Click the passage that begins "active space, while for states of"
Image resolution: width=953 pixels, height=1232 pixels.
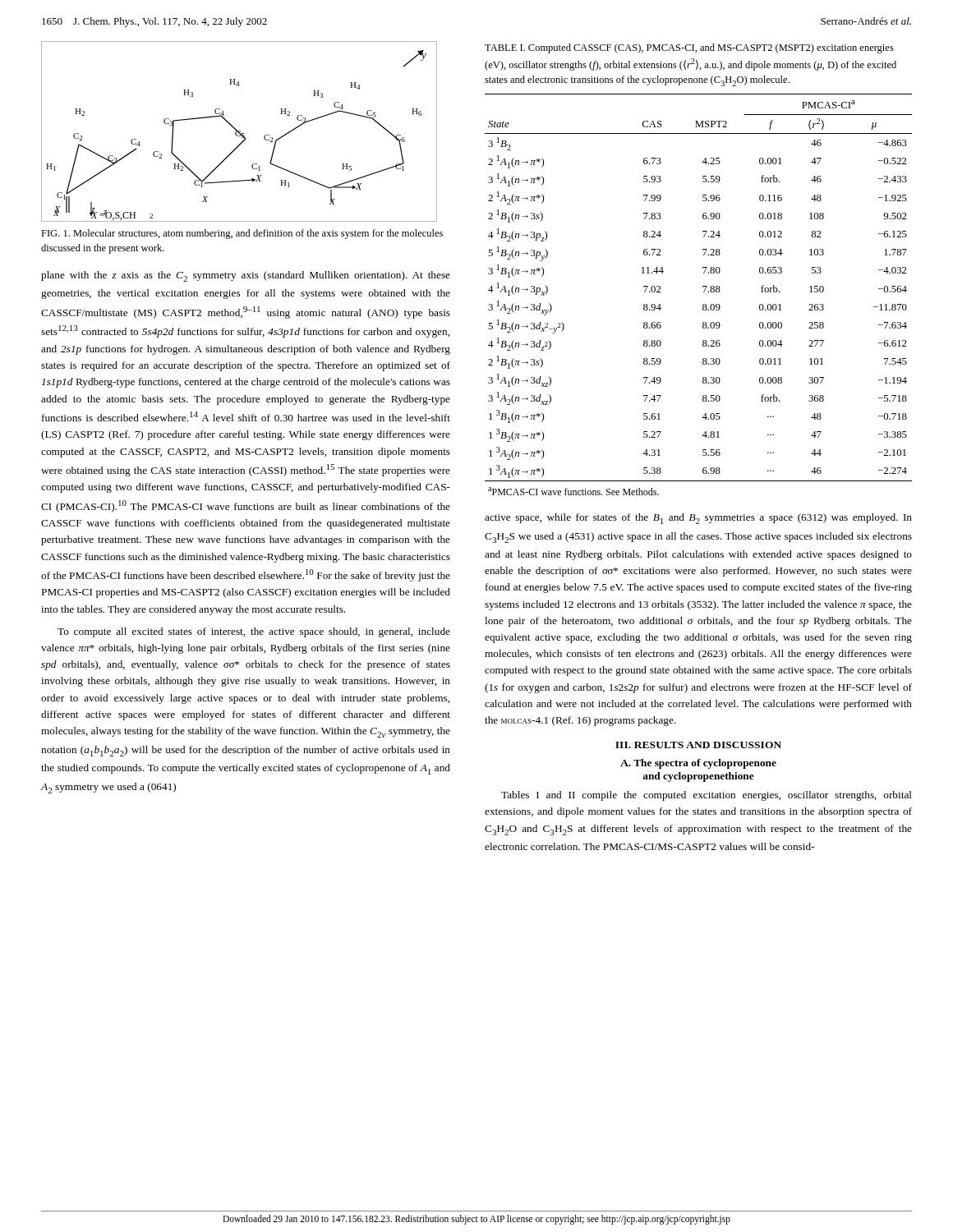698,619
